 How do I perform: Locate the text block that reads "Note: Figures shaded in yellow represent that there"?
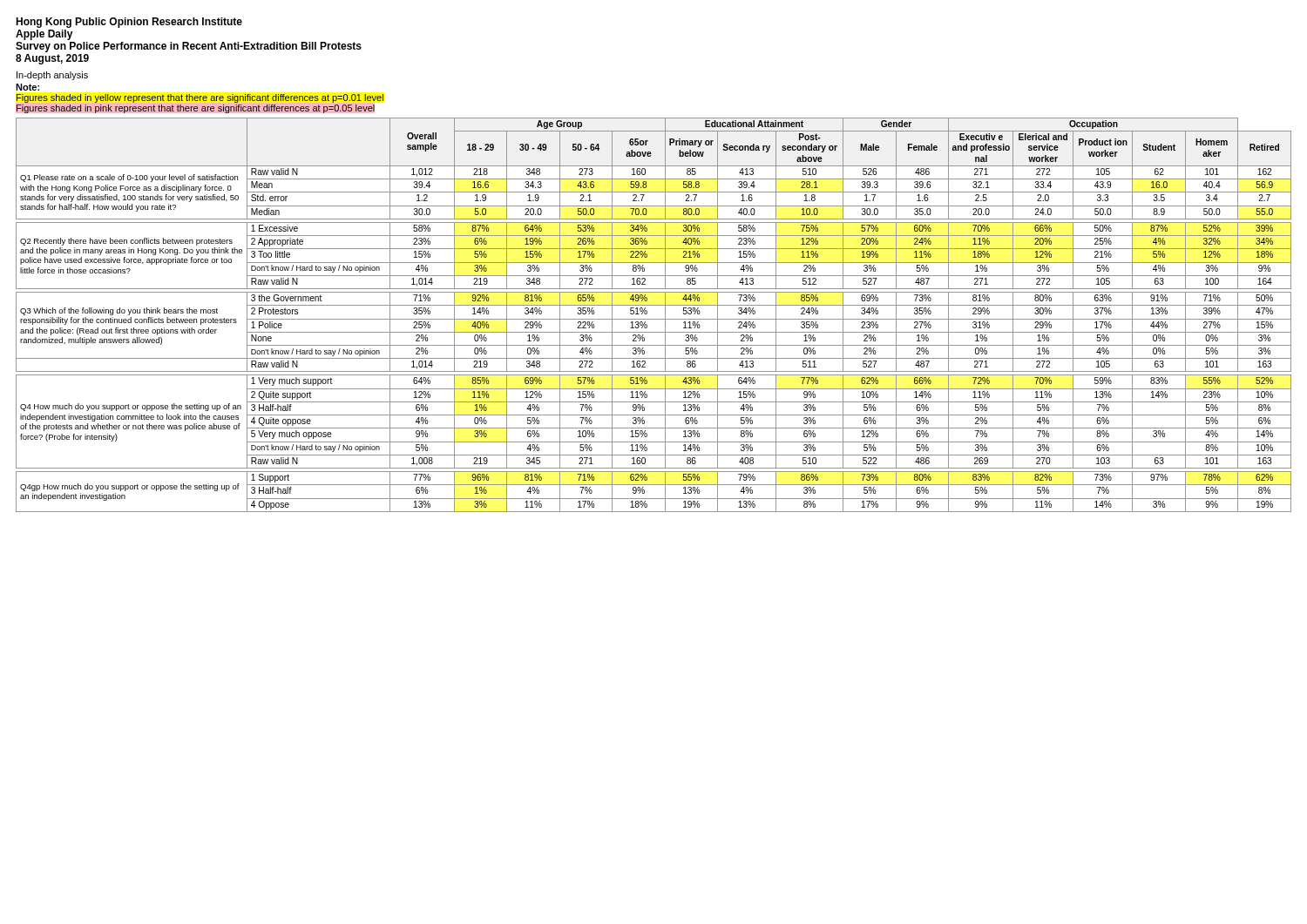pos(200,98)
